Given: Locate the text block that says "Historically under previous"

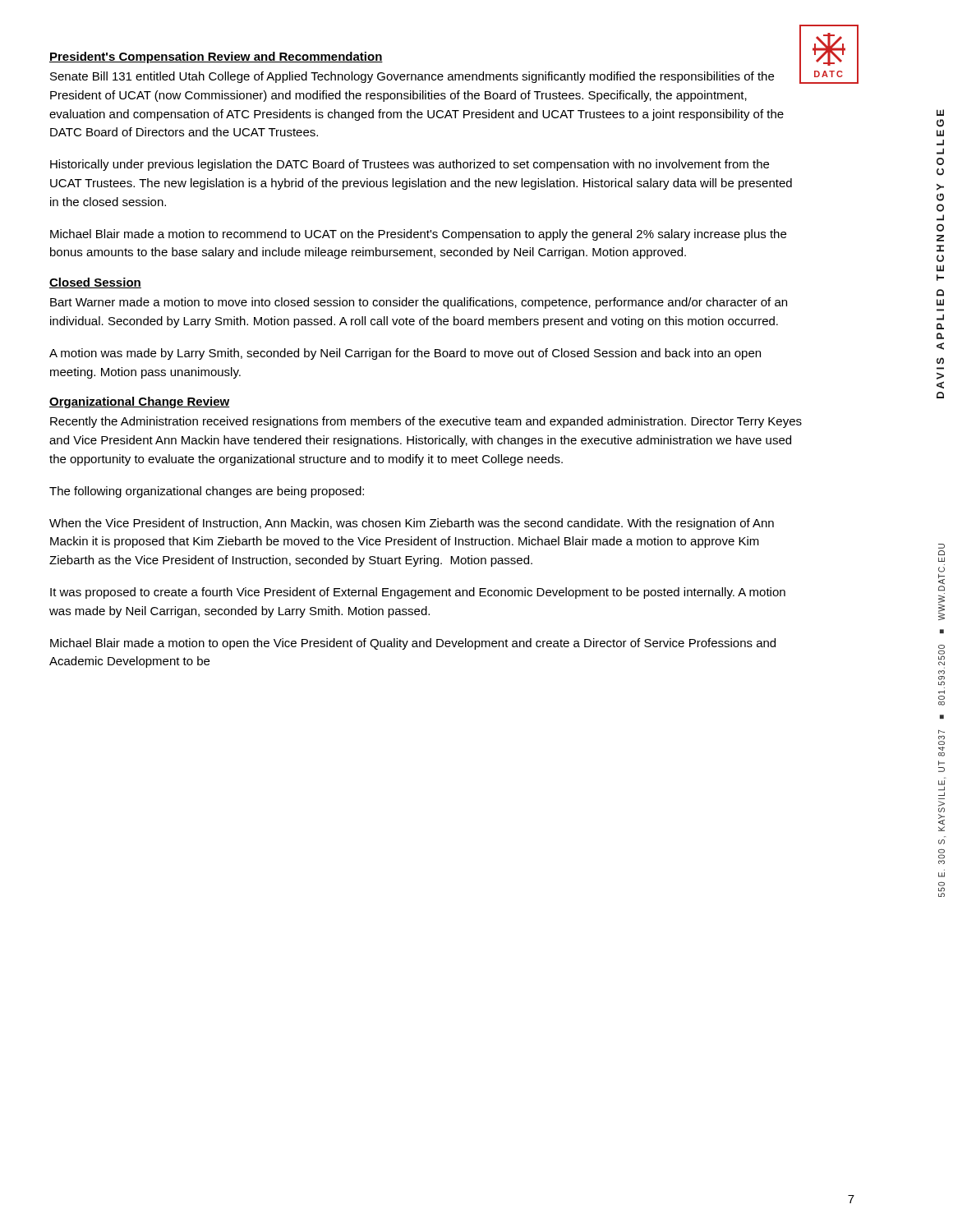Looking at the screenshot, I should click(421, 183).
